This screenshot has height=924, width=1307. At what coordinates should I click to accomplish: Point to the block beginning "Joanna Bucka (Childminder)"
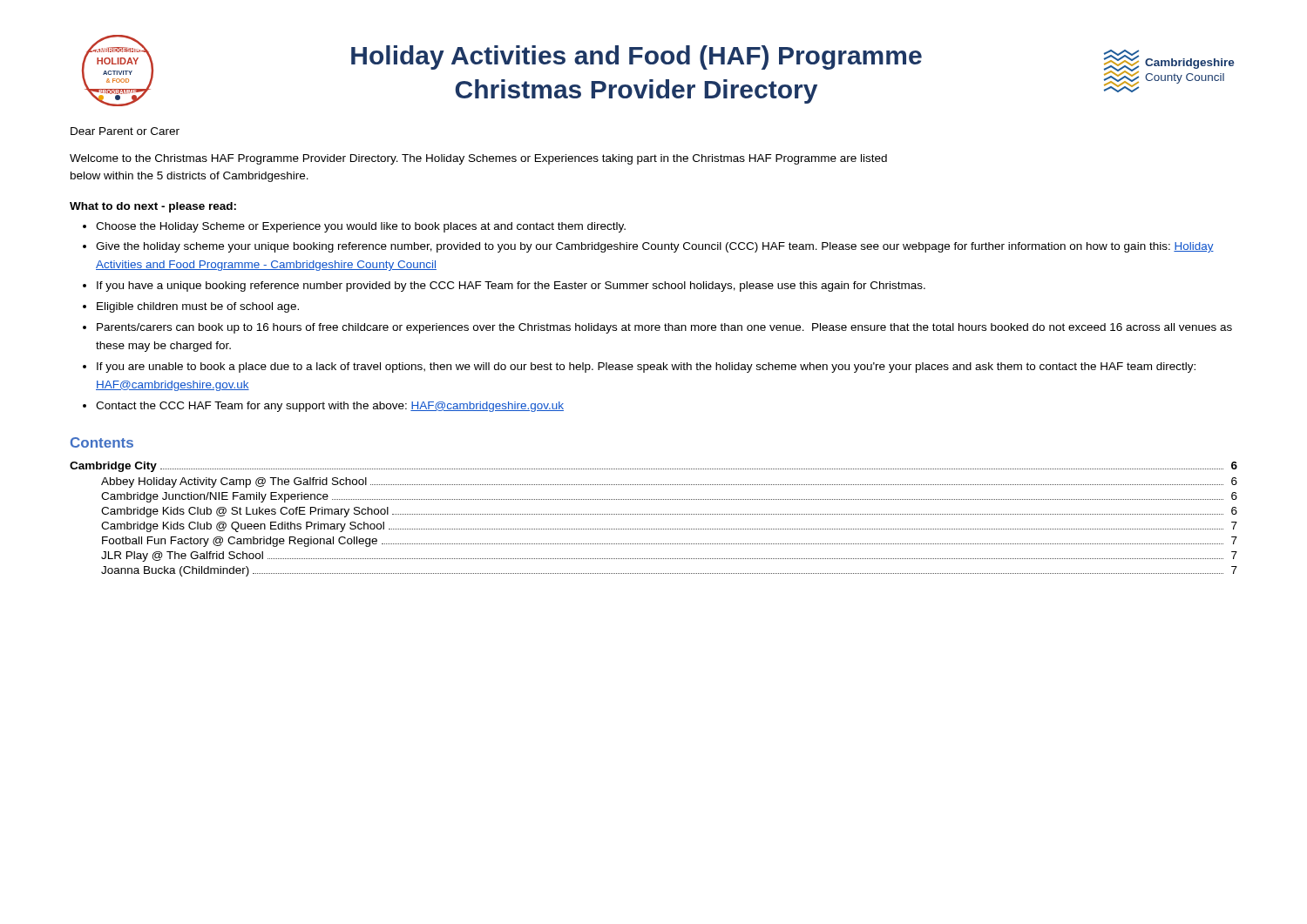click(x=654, y=570)
